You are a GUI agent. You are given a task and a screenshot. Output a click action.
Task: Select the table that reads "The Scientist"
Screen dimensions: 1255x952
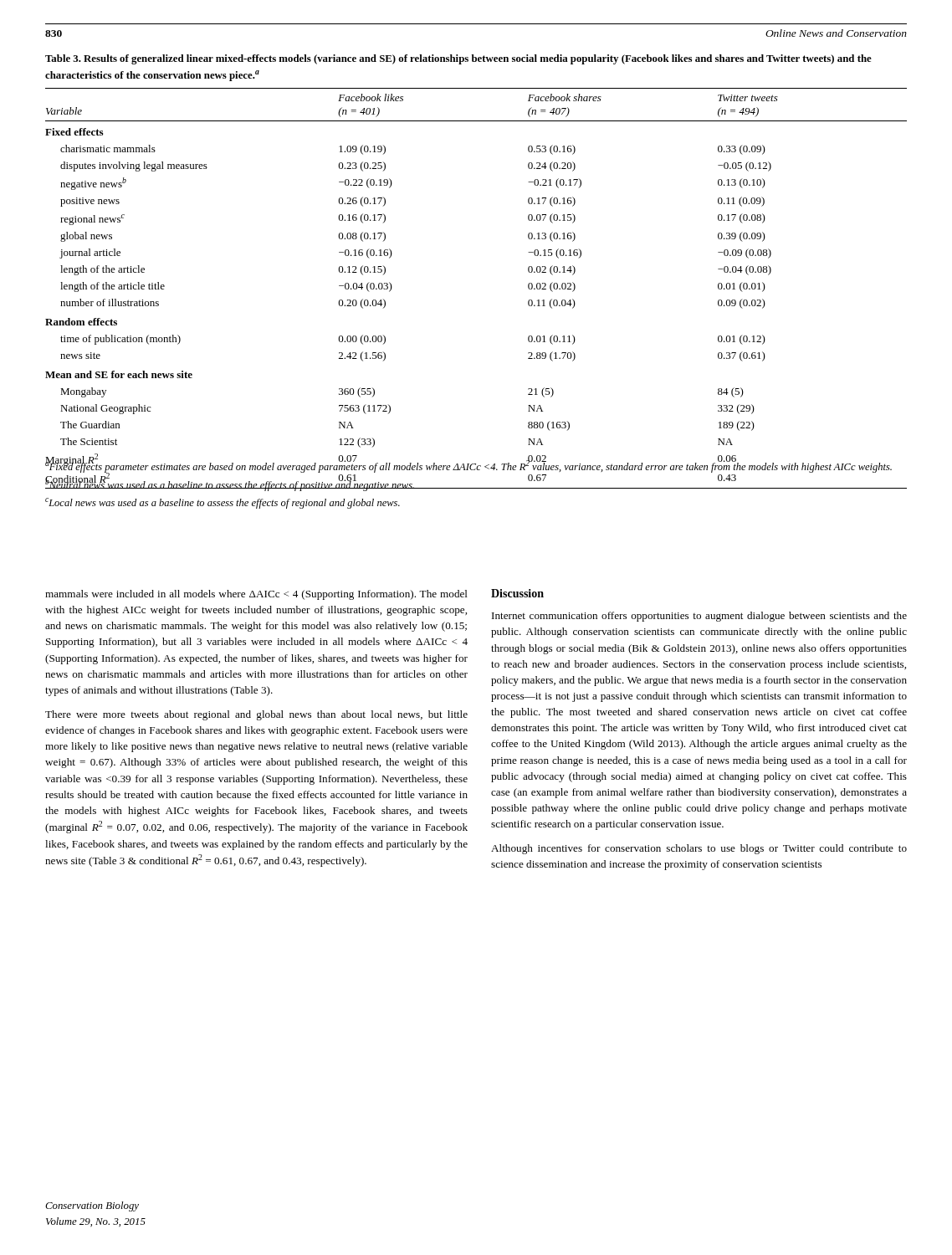point(476,288)
